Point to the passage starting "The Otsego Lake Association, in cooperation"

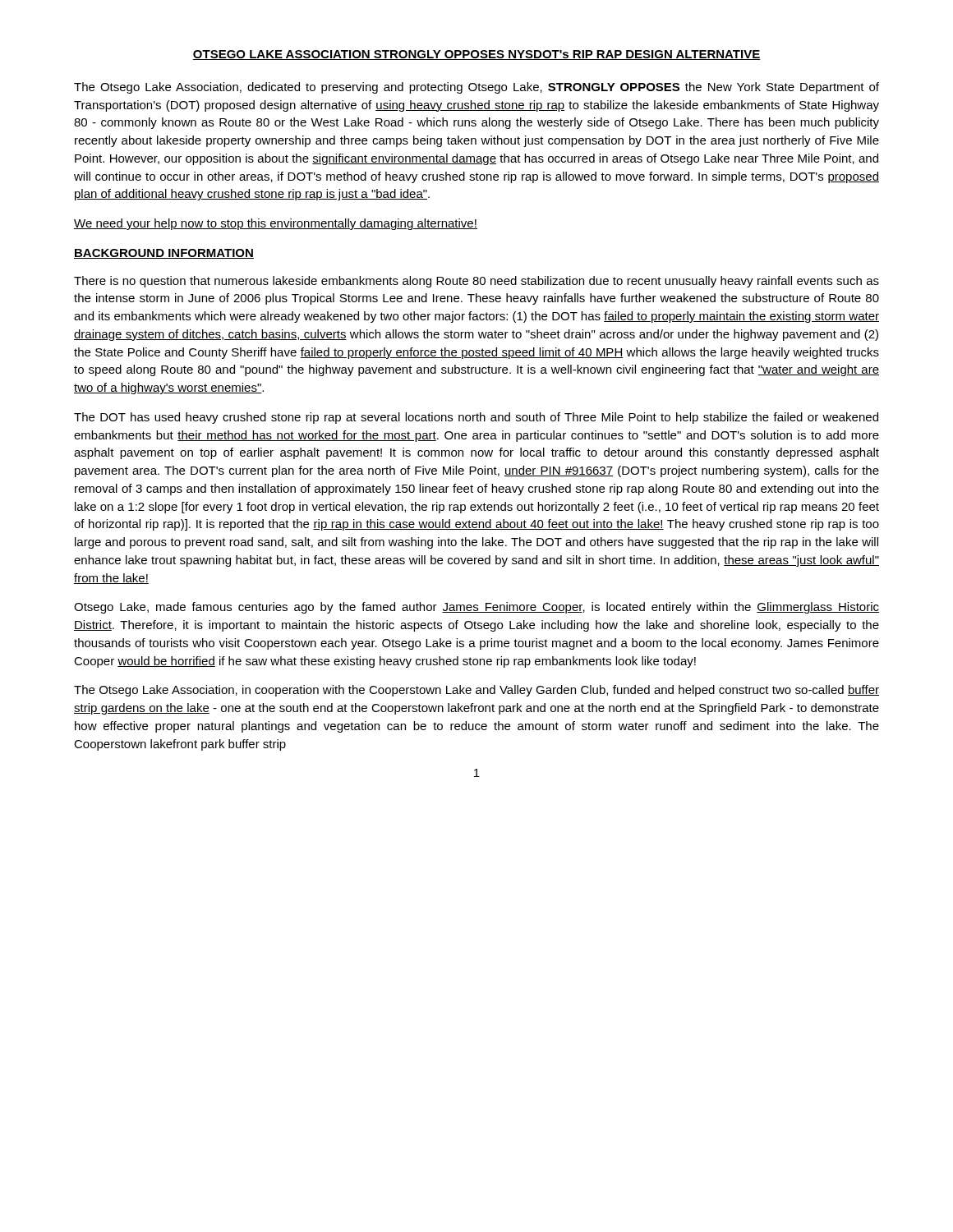point(476,717)
